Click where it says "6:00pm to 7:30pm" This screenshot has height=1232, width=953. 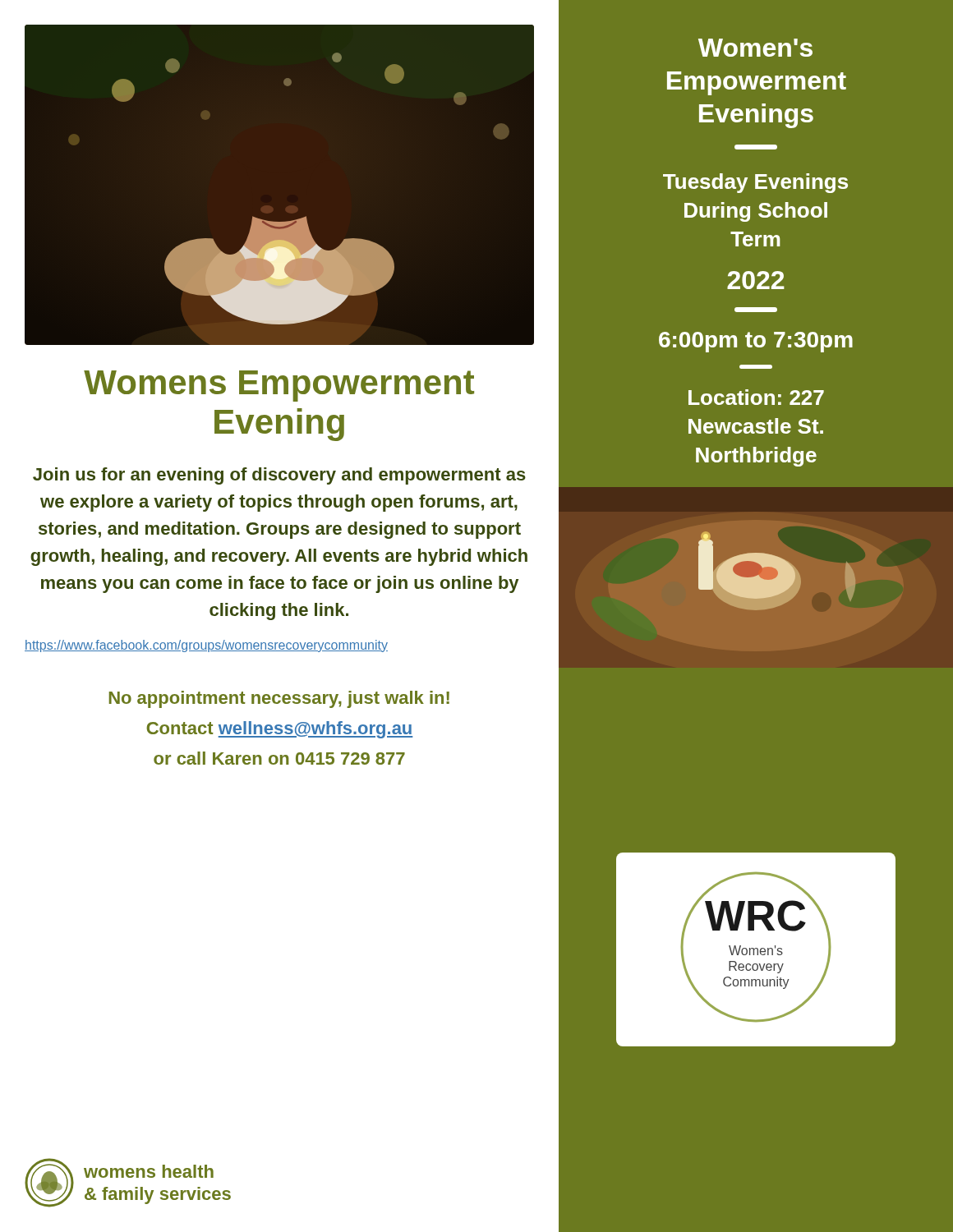point(756,340)
